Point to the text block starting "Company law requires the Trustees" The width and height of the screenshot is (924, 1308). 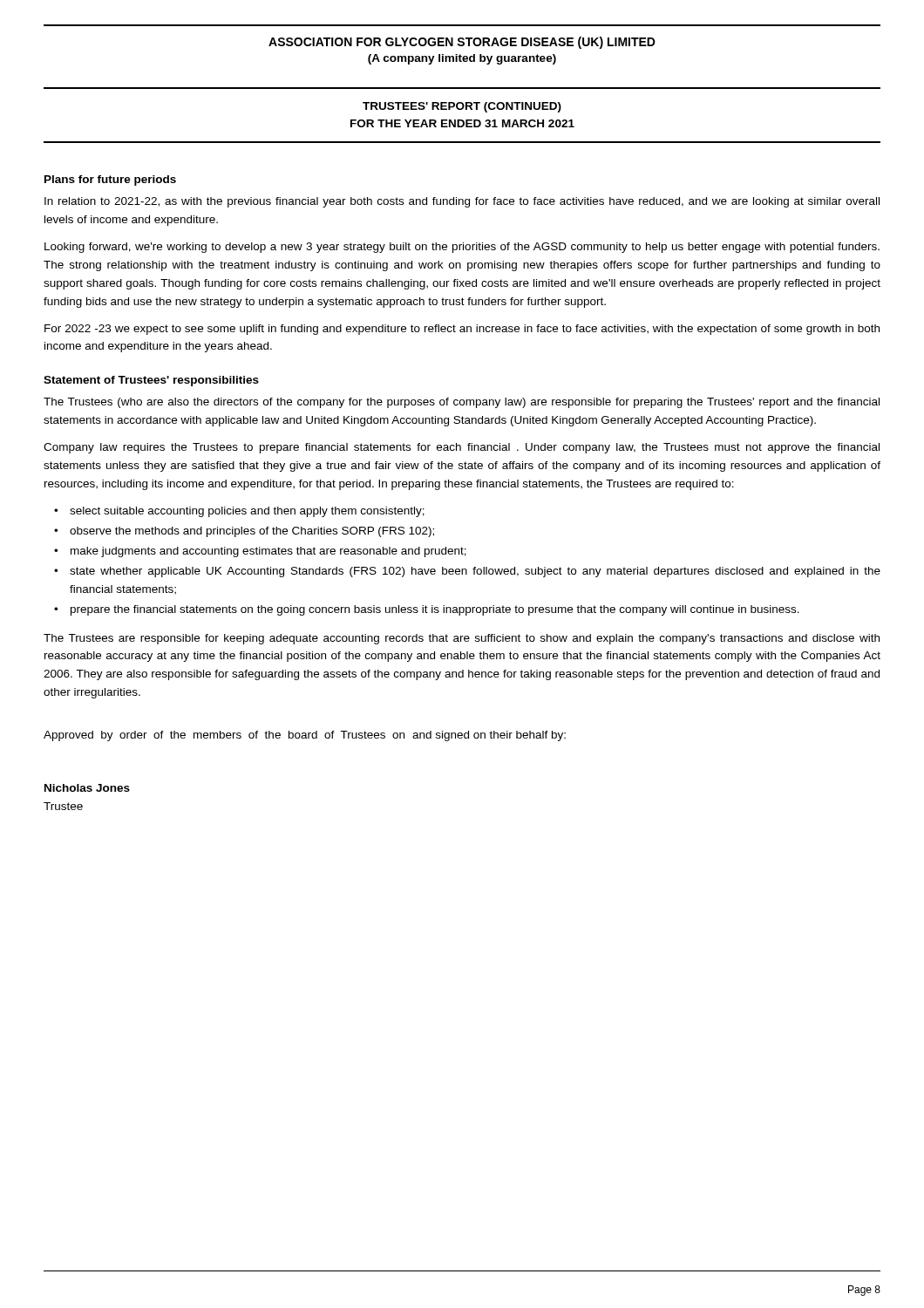pos(462,465)
